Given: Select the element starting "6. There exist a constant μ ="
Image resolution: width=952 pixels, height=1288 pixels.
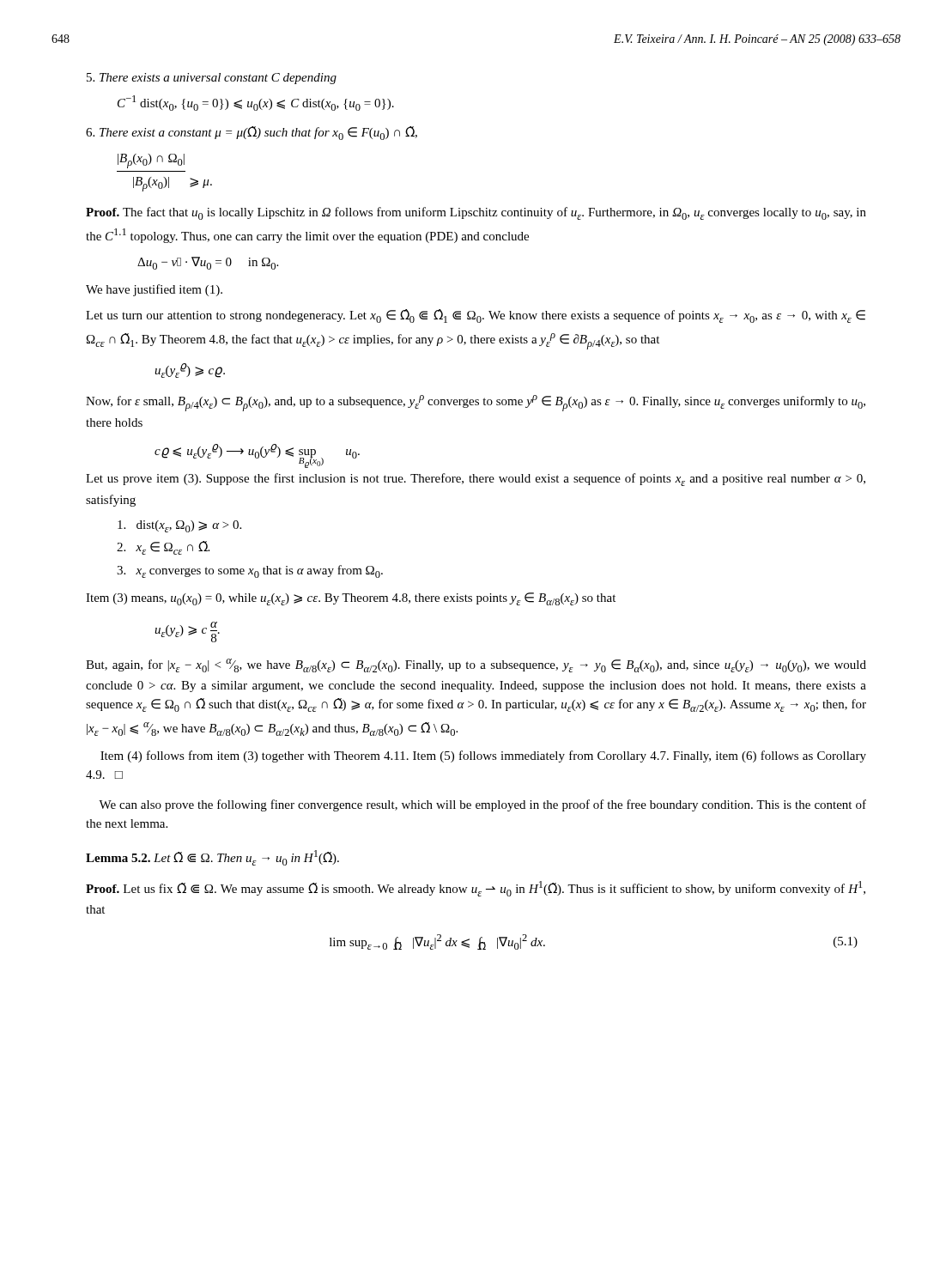Looking at the screenshot, I should coord(252,133).
